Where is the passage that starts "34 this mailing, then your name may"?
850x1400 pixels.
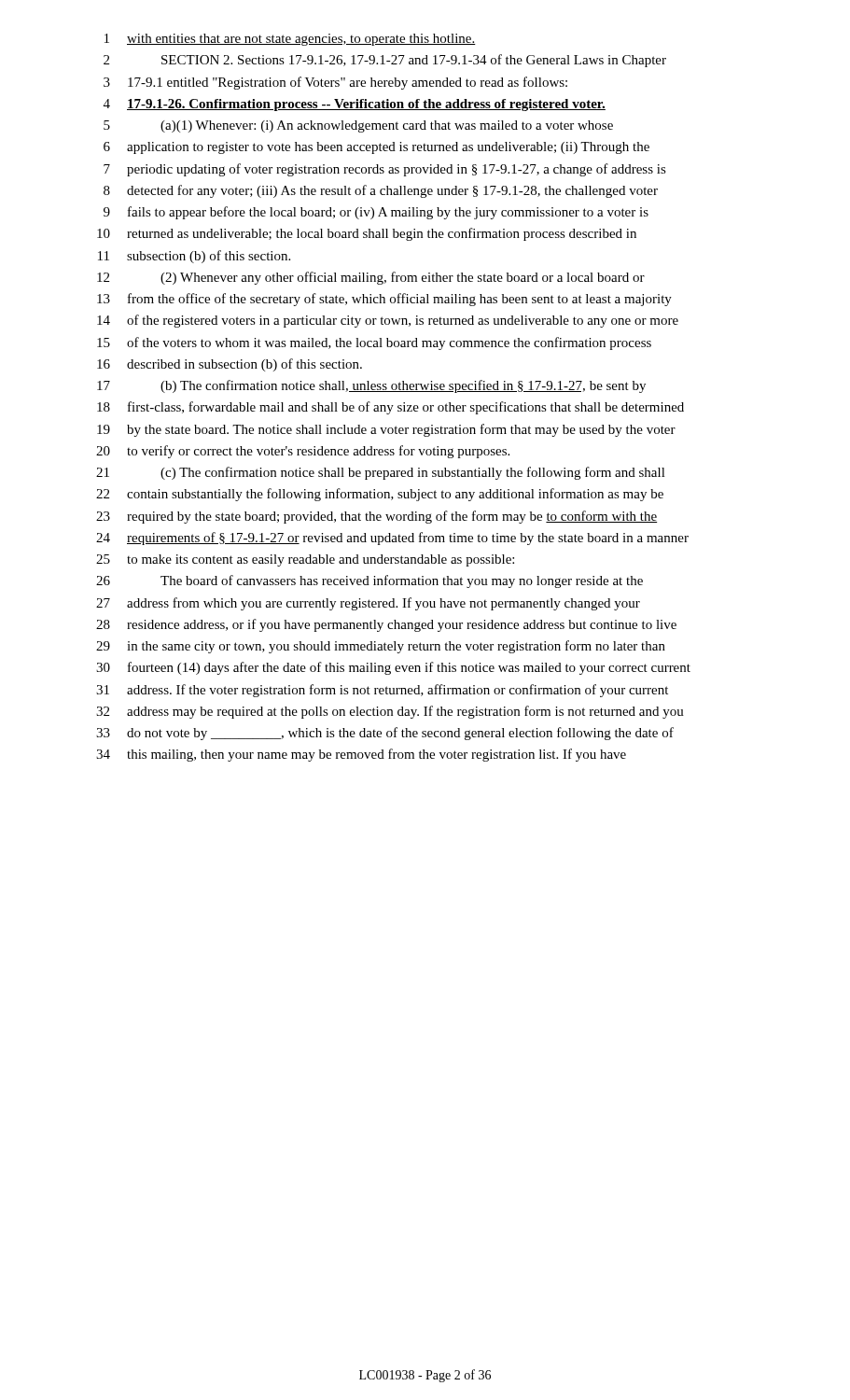coord(432,755)
